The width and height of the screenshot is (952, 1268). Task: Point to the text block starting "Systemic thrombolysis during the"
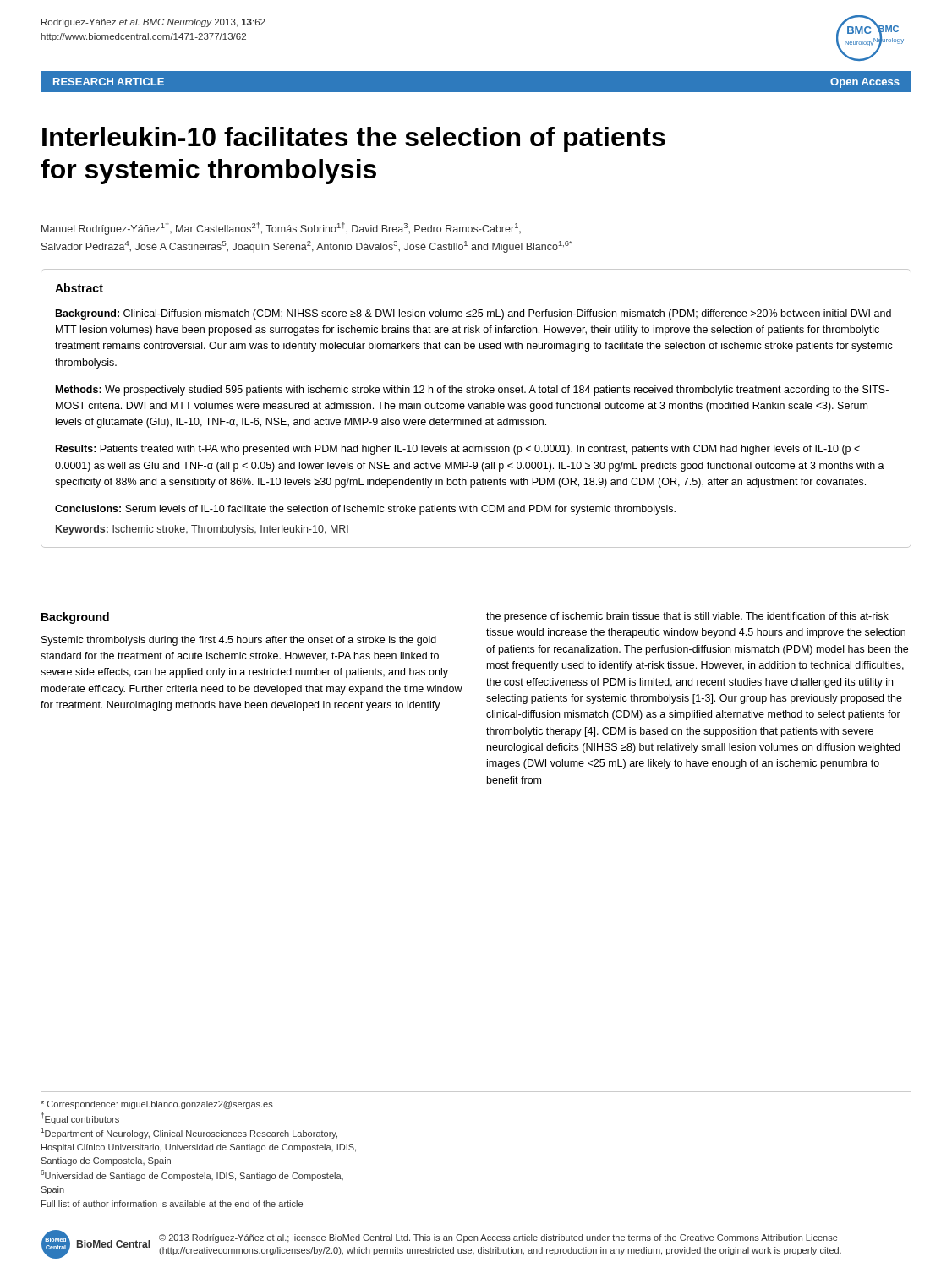tap(251, 672)
